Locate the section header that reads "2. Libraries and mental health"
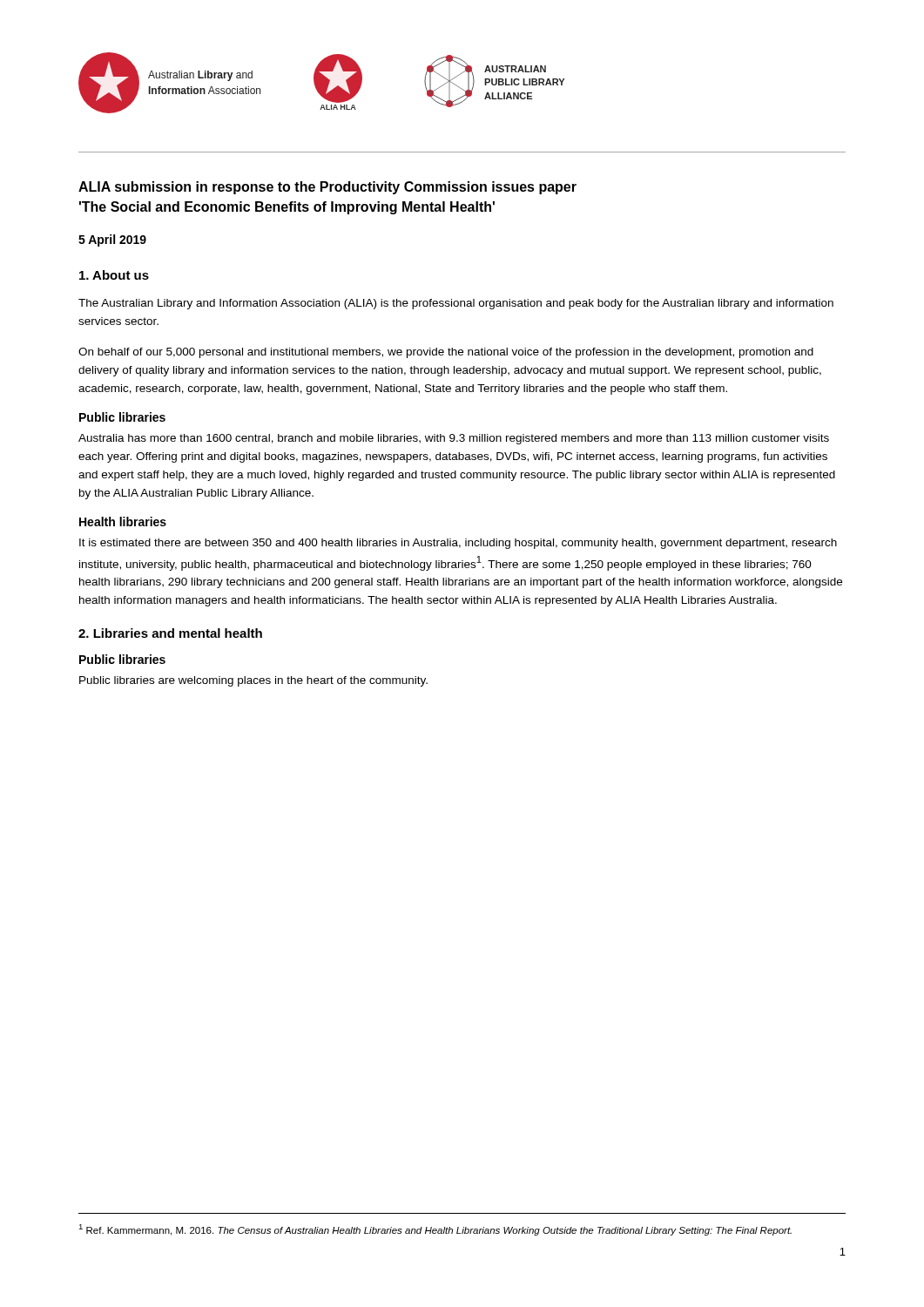Viewport: 924px width, 1307px height. click(171, 633)
